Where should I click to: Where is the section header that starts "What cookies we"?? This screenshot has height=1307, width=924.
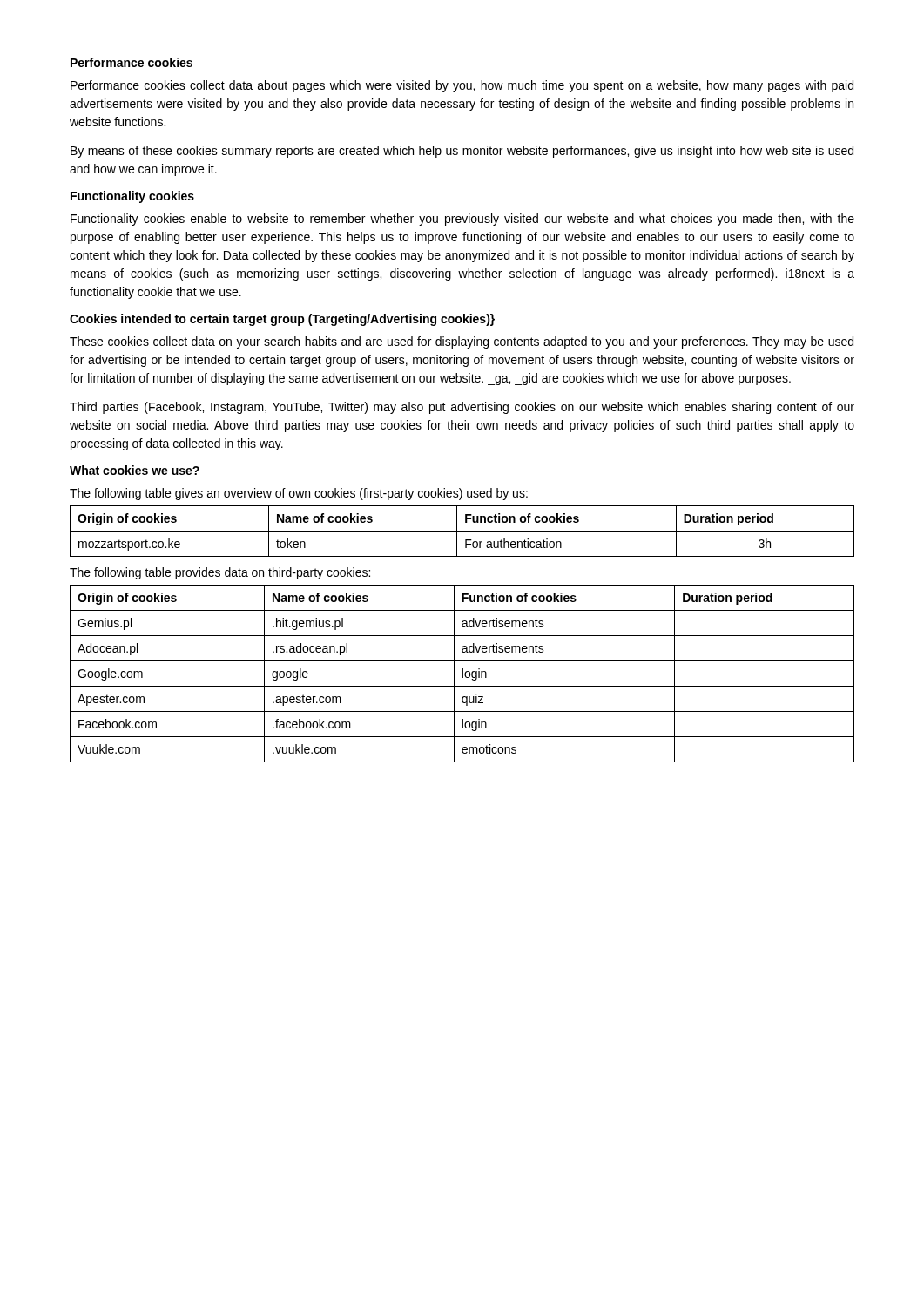coord(135,471)
